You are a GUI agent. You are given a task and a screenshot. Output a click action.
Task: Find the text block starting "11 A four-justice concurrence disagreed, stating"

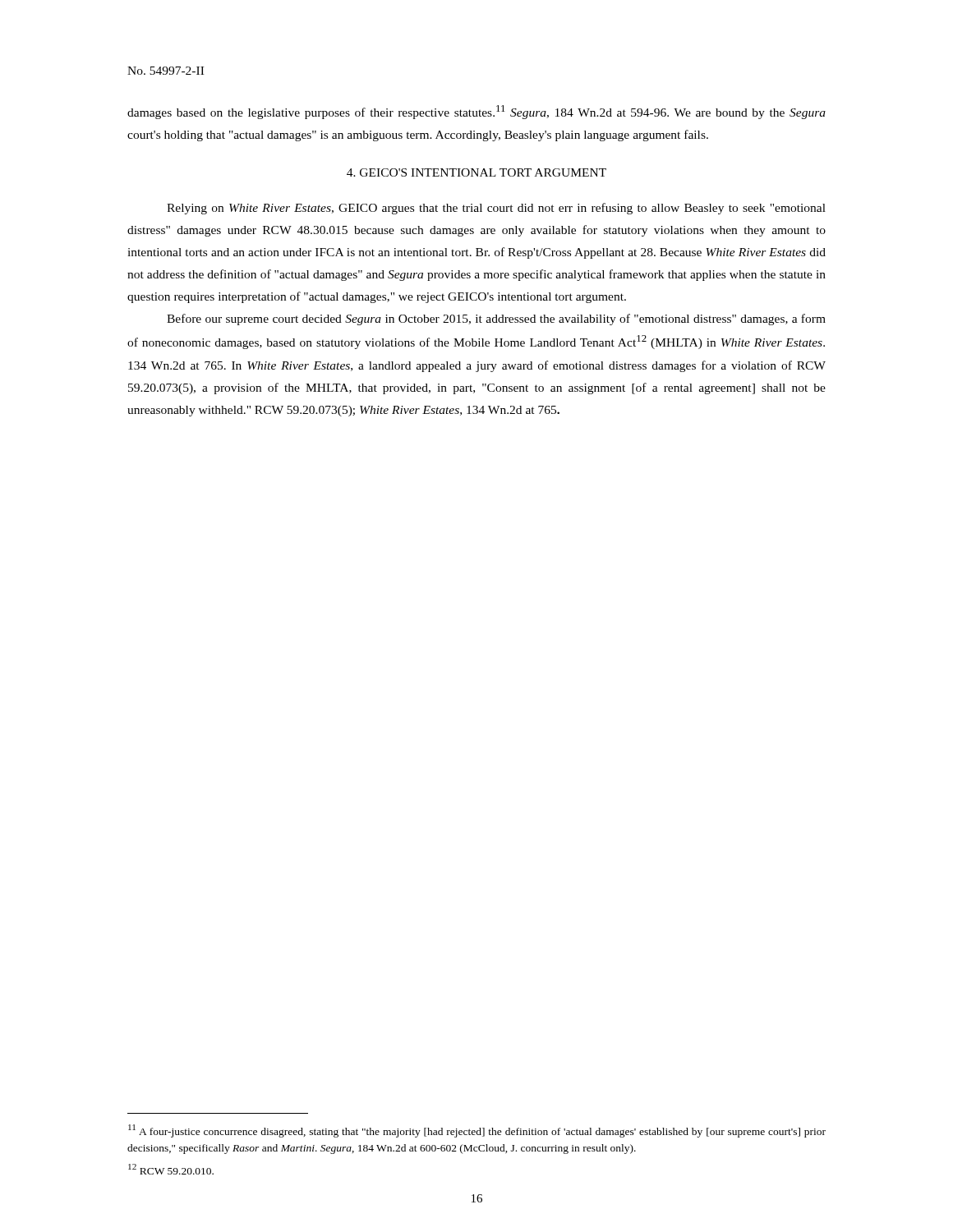tap(476, 1138)
